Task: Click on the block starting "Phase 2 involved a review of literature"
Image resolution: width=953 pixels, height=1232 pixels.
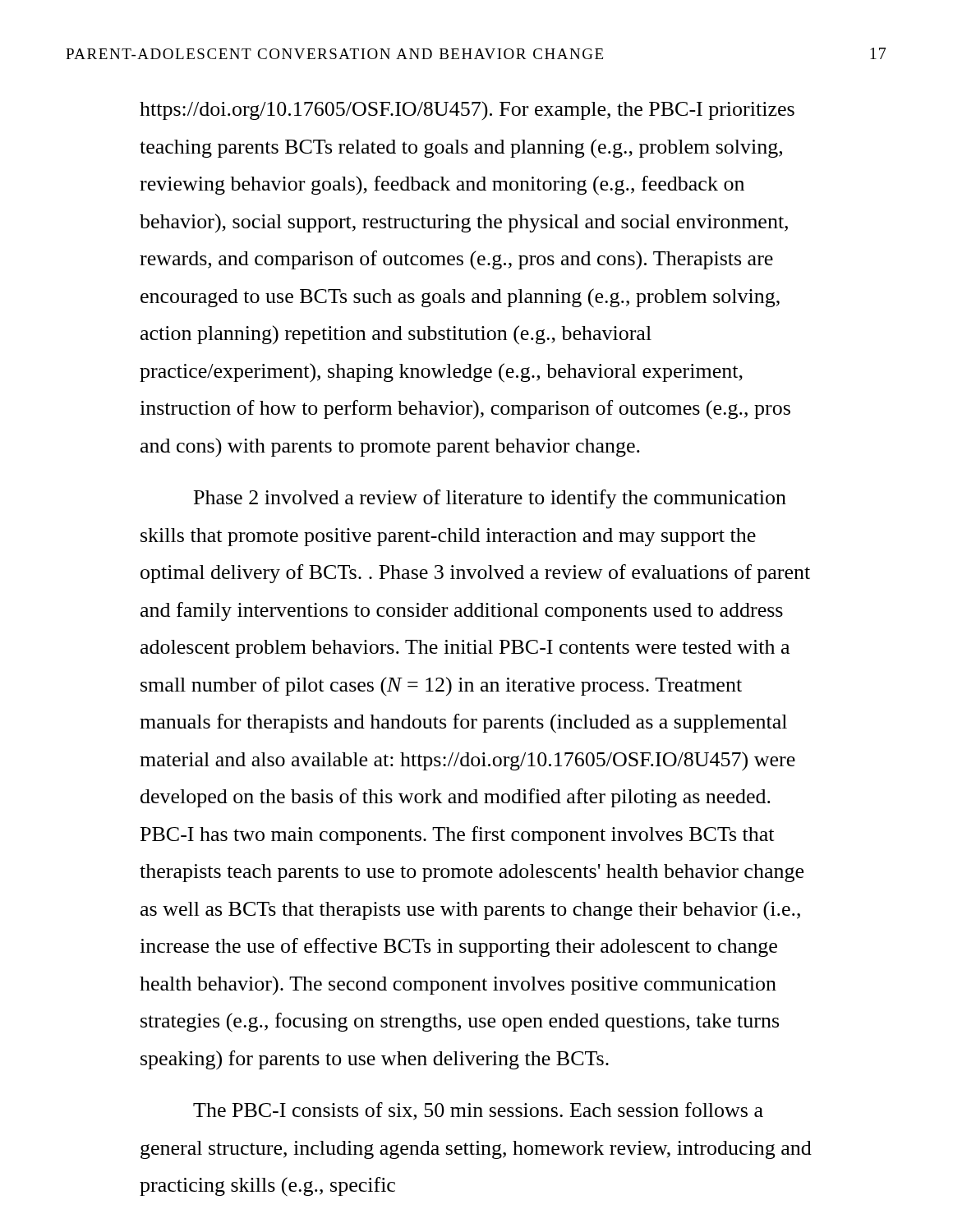Action: coord(476,778)
